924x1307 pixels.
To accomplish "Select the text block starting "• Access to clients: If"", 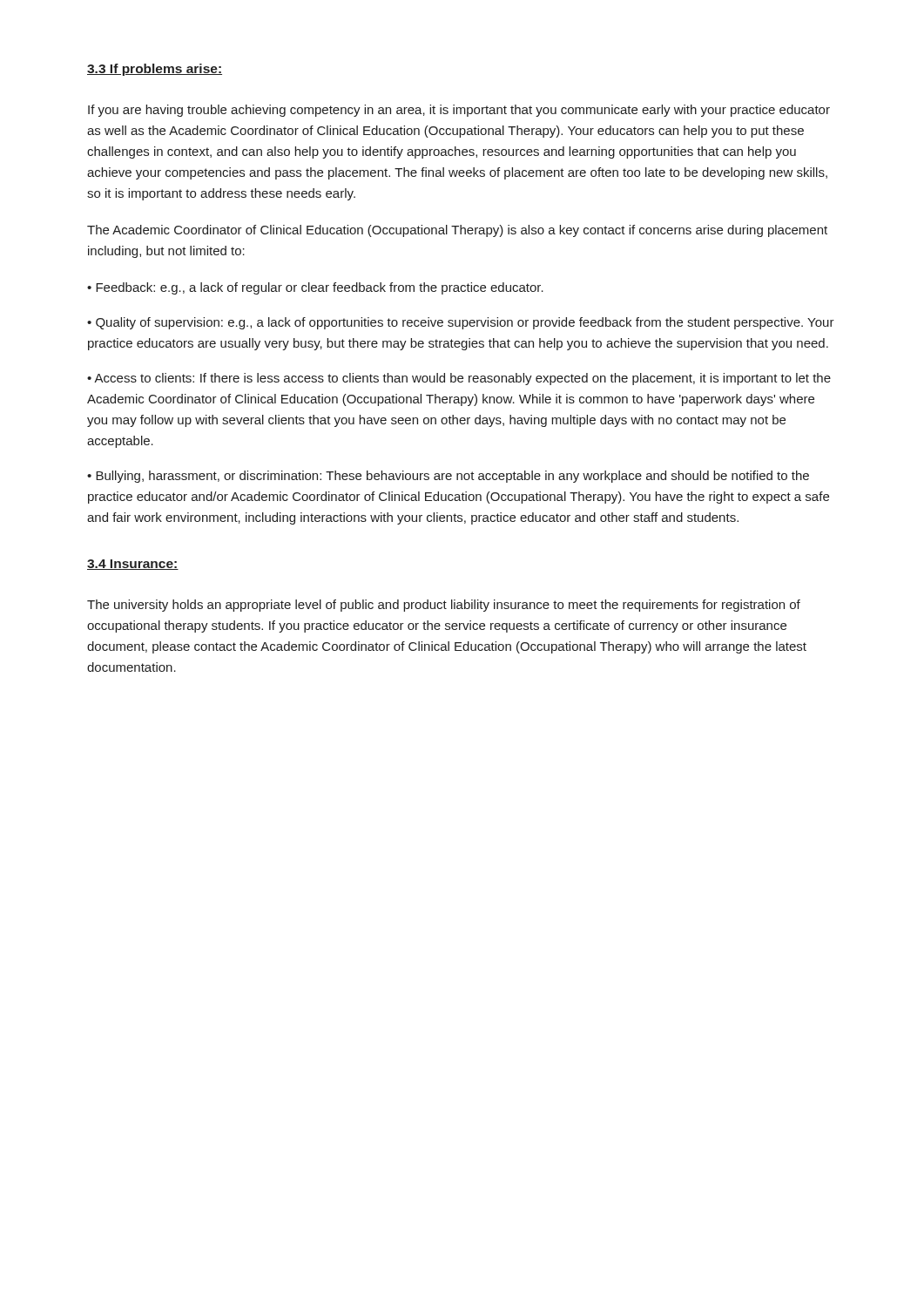I will (x=459, y=409).
